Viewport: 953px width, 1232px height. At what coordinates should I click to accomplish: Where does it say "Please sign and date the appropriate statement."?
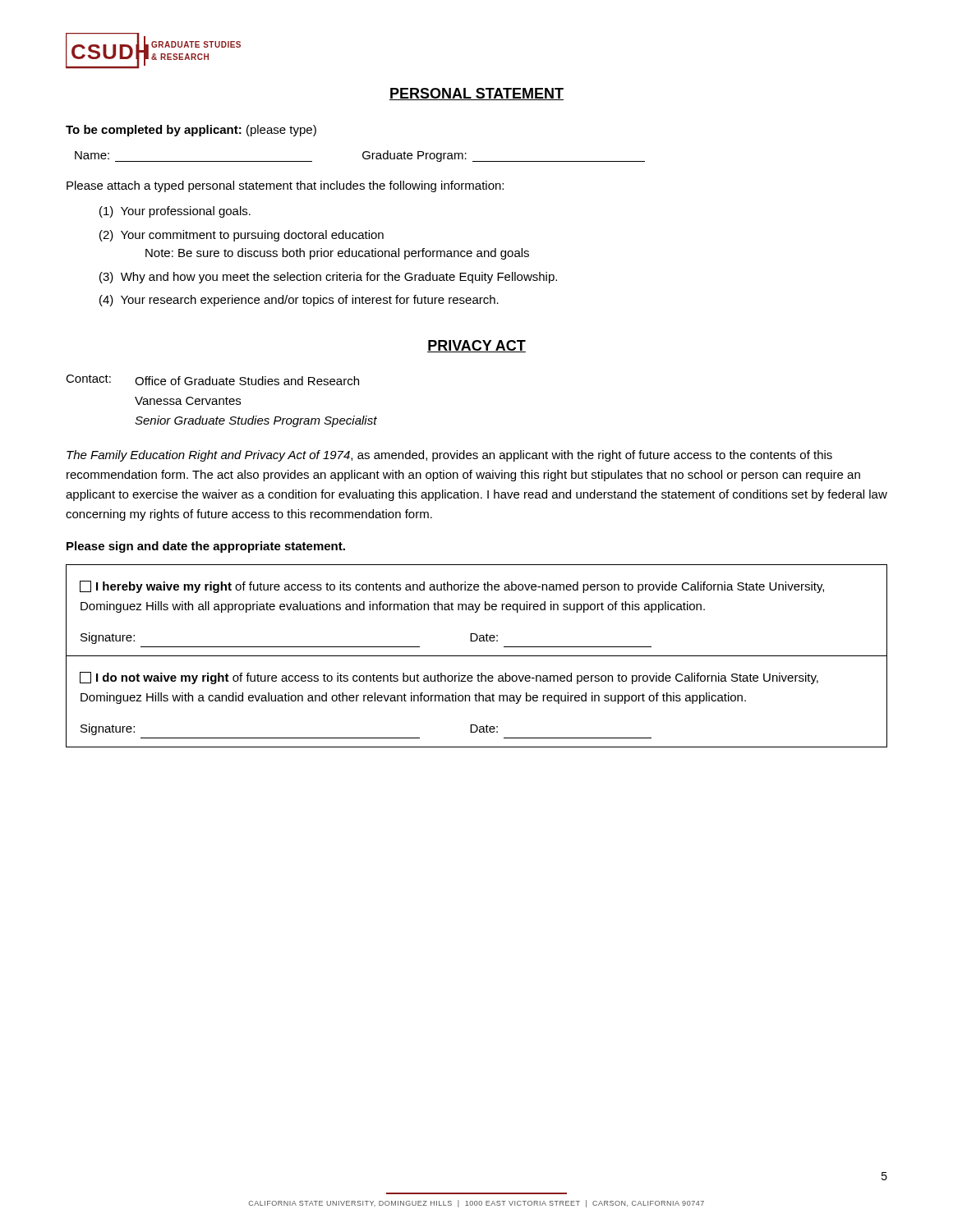(x=206, y=545)
